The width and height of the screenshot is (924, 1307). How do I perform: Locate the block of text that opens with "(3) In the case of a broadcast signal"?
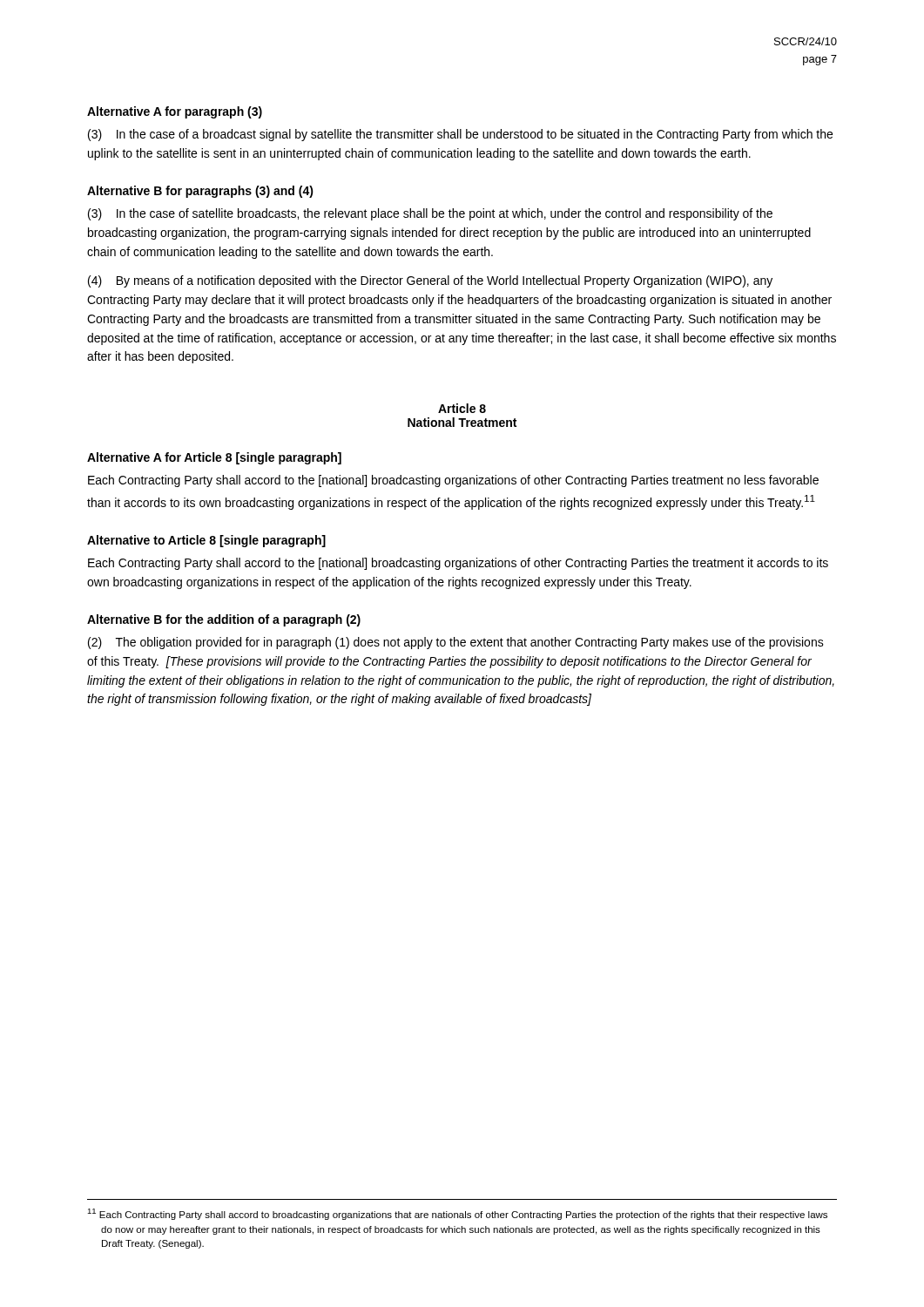[460, 144]
